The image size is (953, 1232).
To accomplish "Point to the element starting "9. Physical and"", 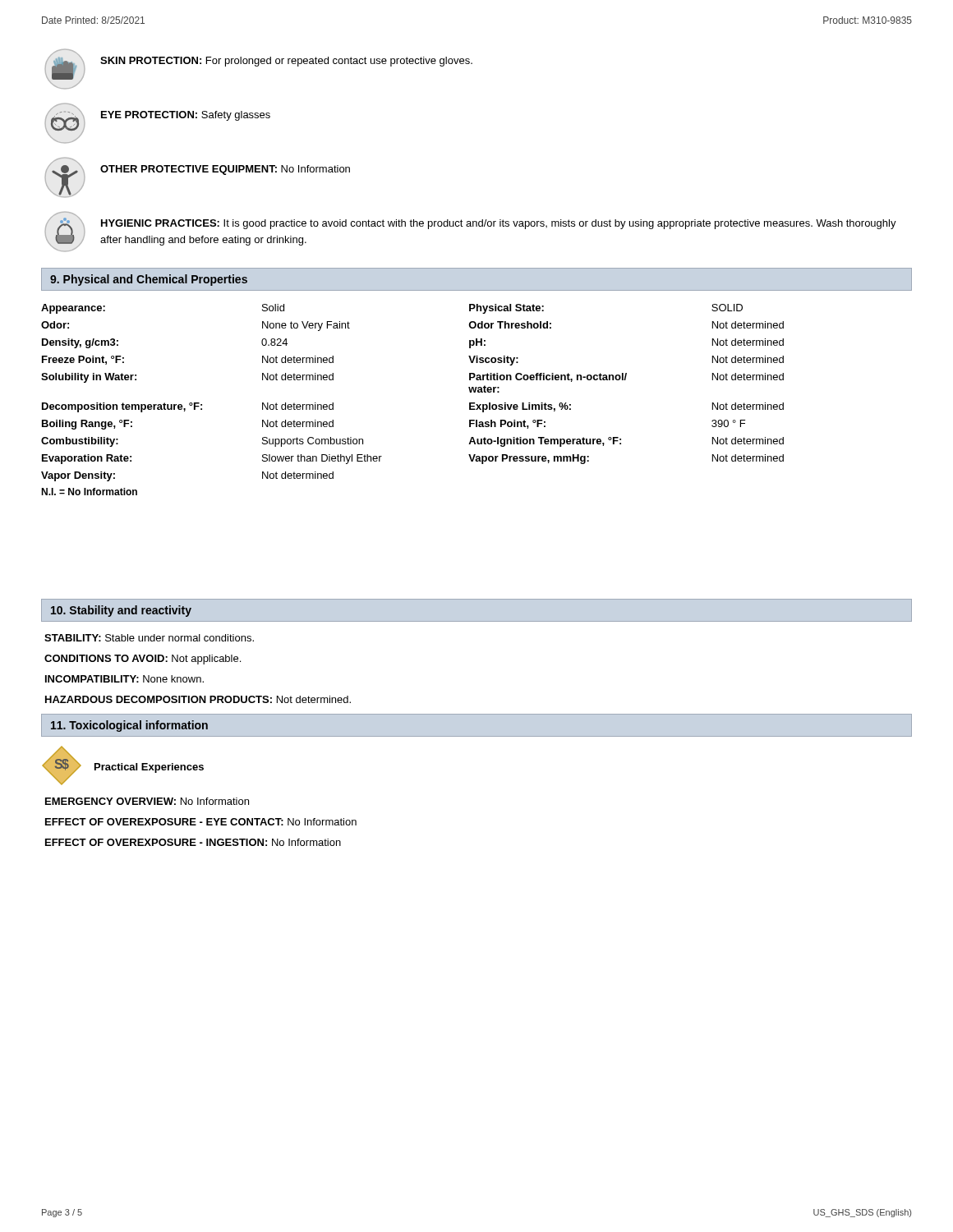I will point(149,279).
